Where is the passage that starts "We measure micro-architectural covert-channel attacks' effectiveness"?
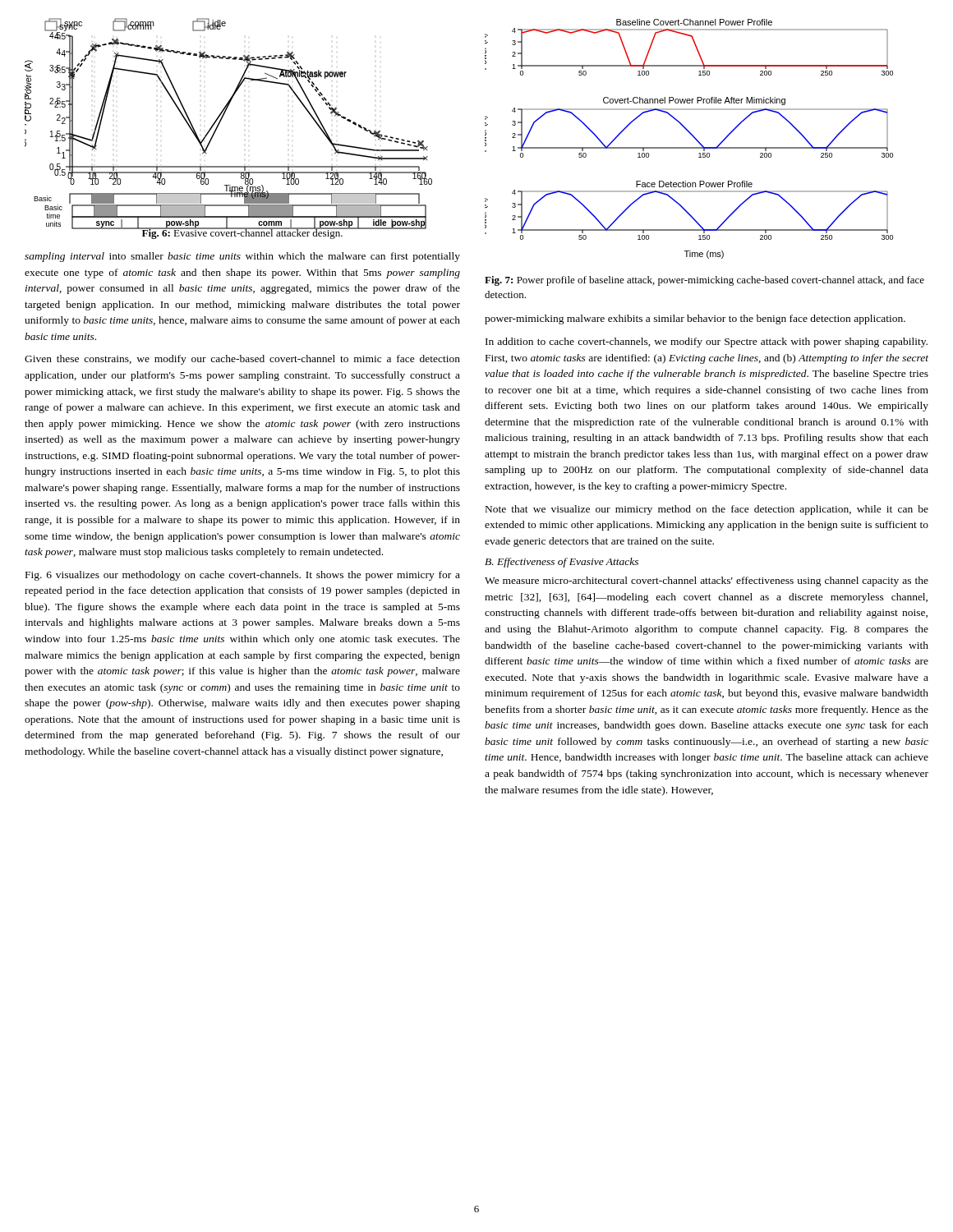The height and width of the screenshot is (1232, 953). (x=707, y=685)
